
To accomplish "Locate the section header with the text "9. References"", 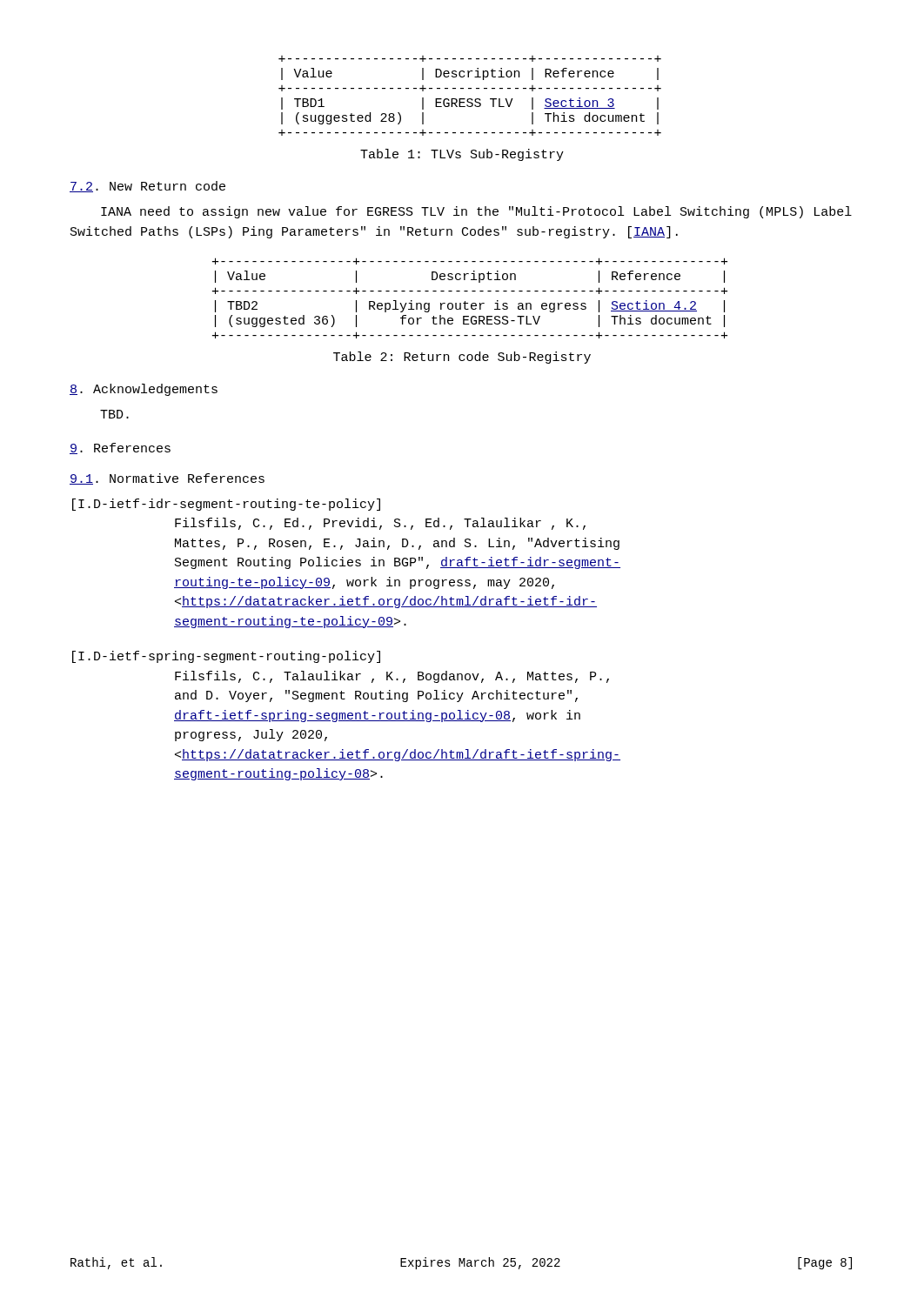I will pos(120,449).
